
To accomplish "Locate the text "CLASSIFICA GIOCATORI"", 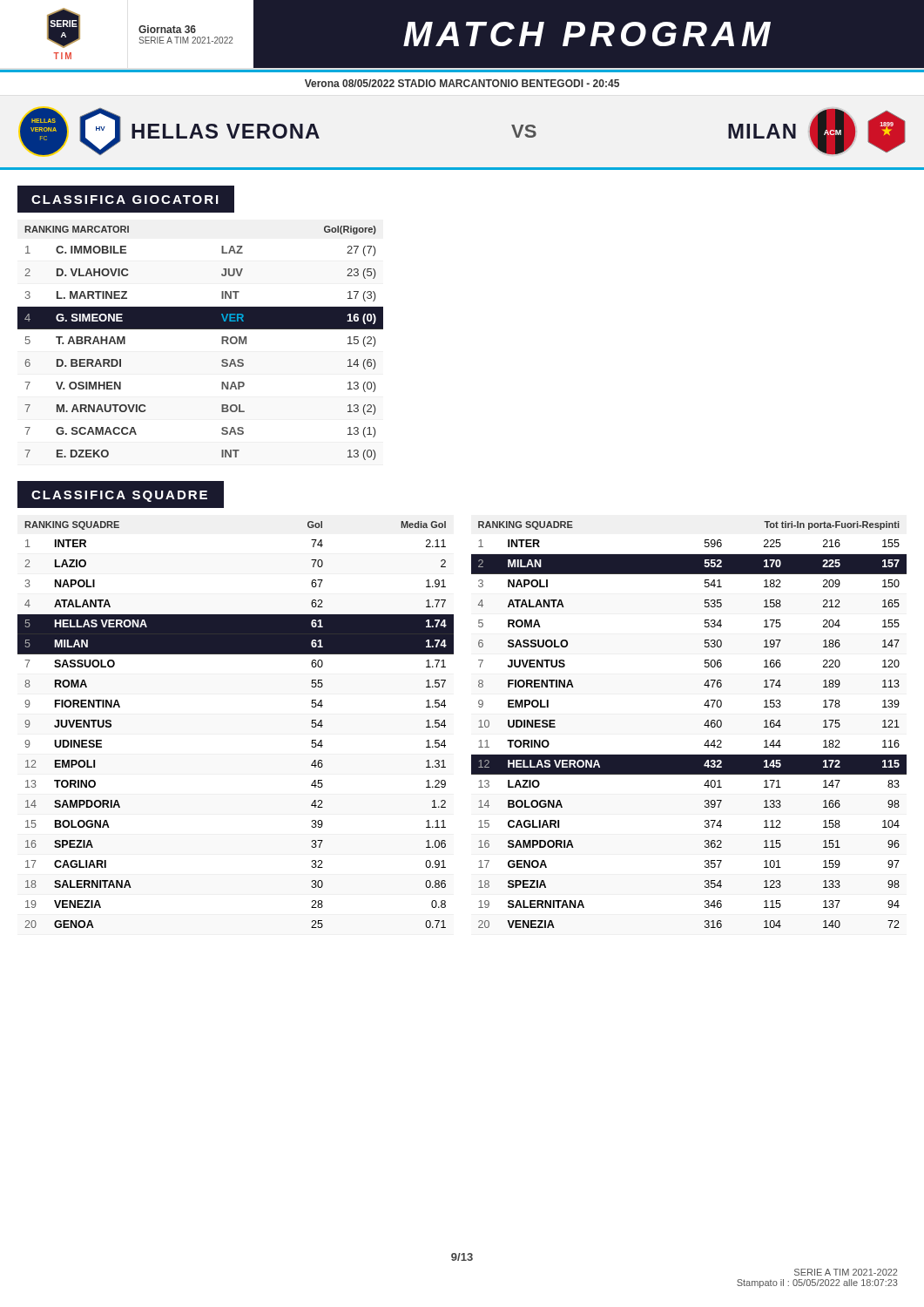I will 126,199.
